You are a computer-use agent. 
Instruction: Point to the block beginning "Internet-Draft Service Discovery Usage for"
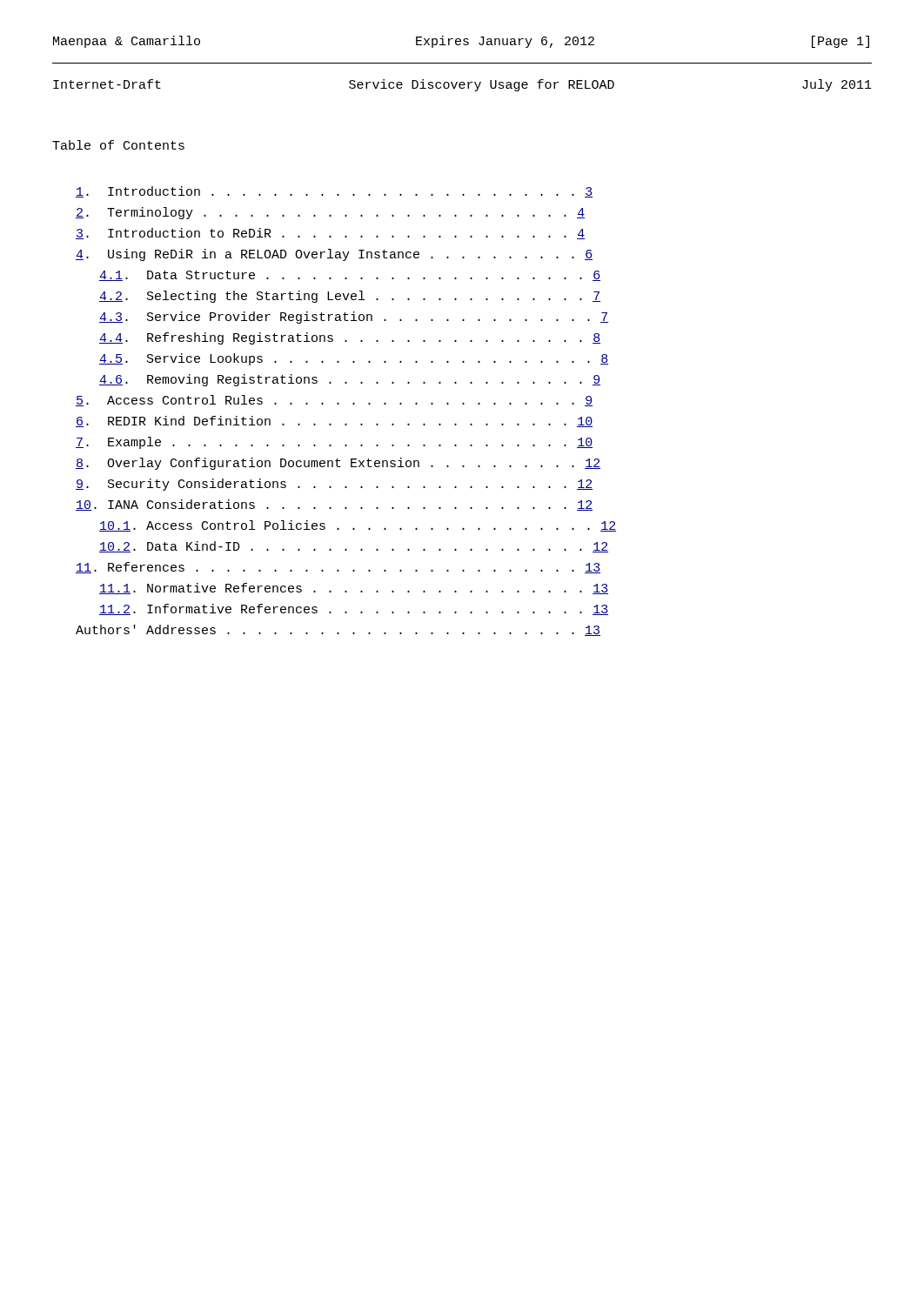pyautogui.click(x=462, y=86)
